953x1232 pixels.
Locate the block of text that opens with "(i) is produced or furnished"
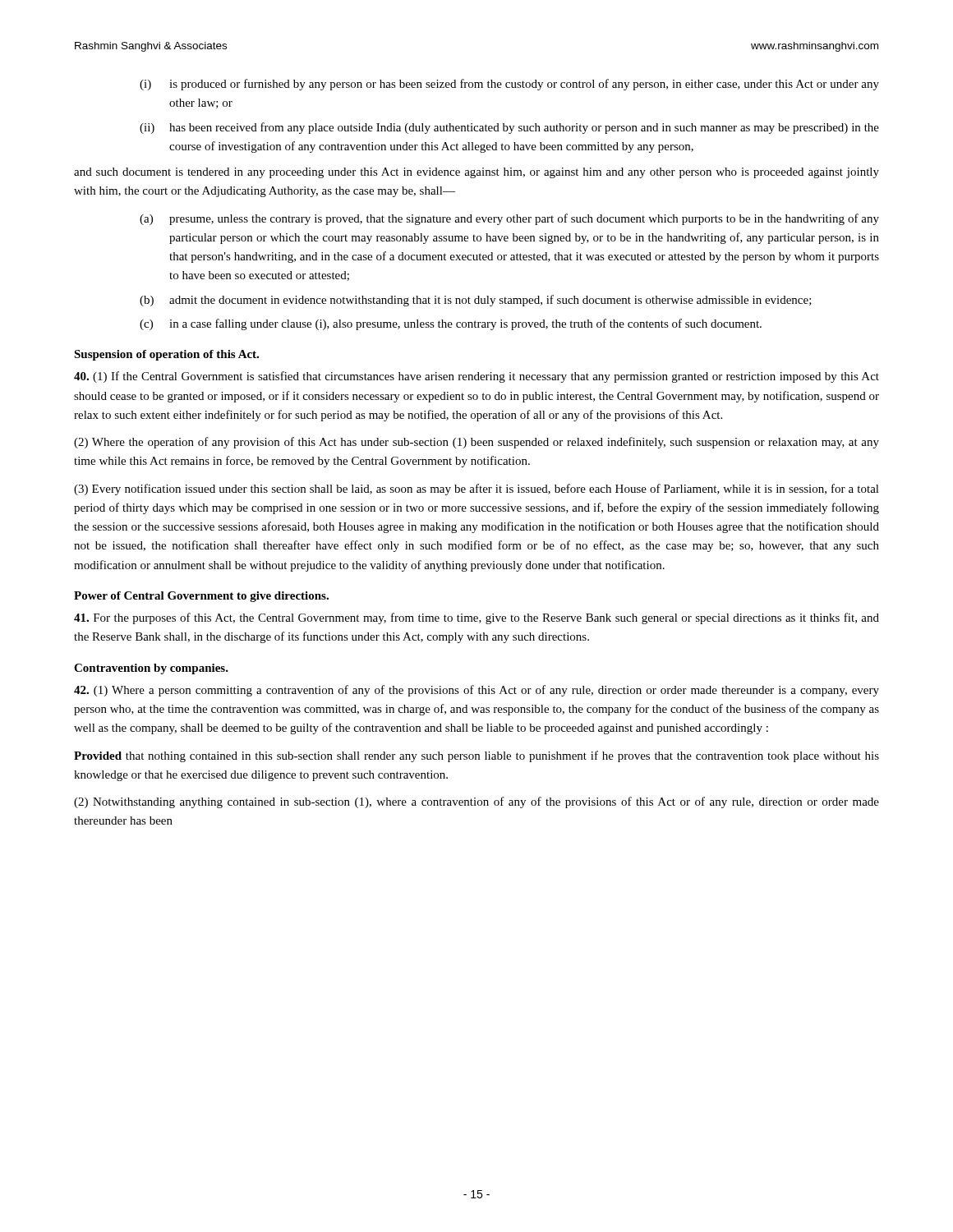click(509, 115)
